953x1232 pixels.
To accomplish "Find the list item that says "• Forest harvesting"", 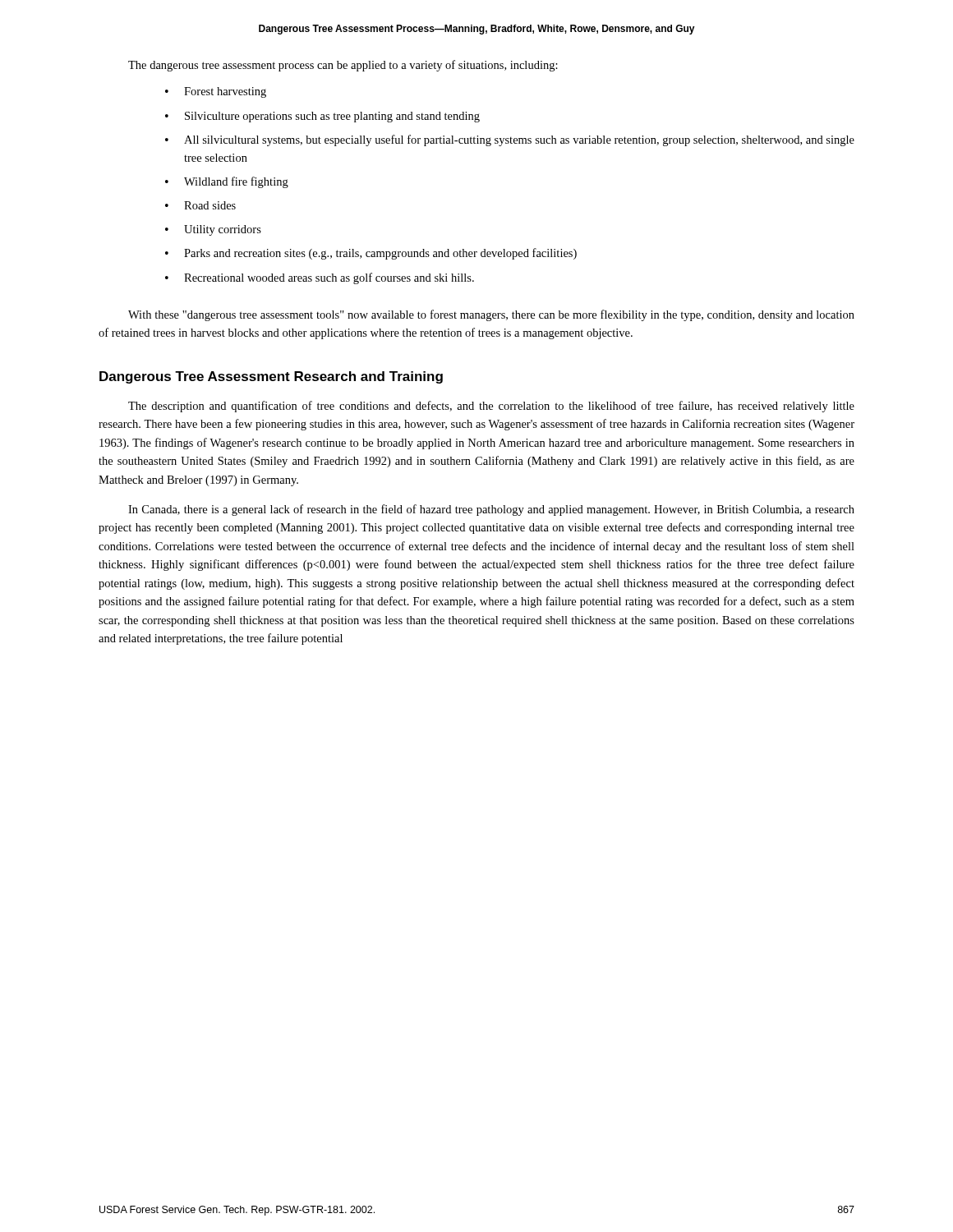I will pos(216,92).
